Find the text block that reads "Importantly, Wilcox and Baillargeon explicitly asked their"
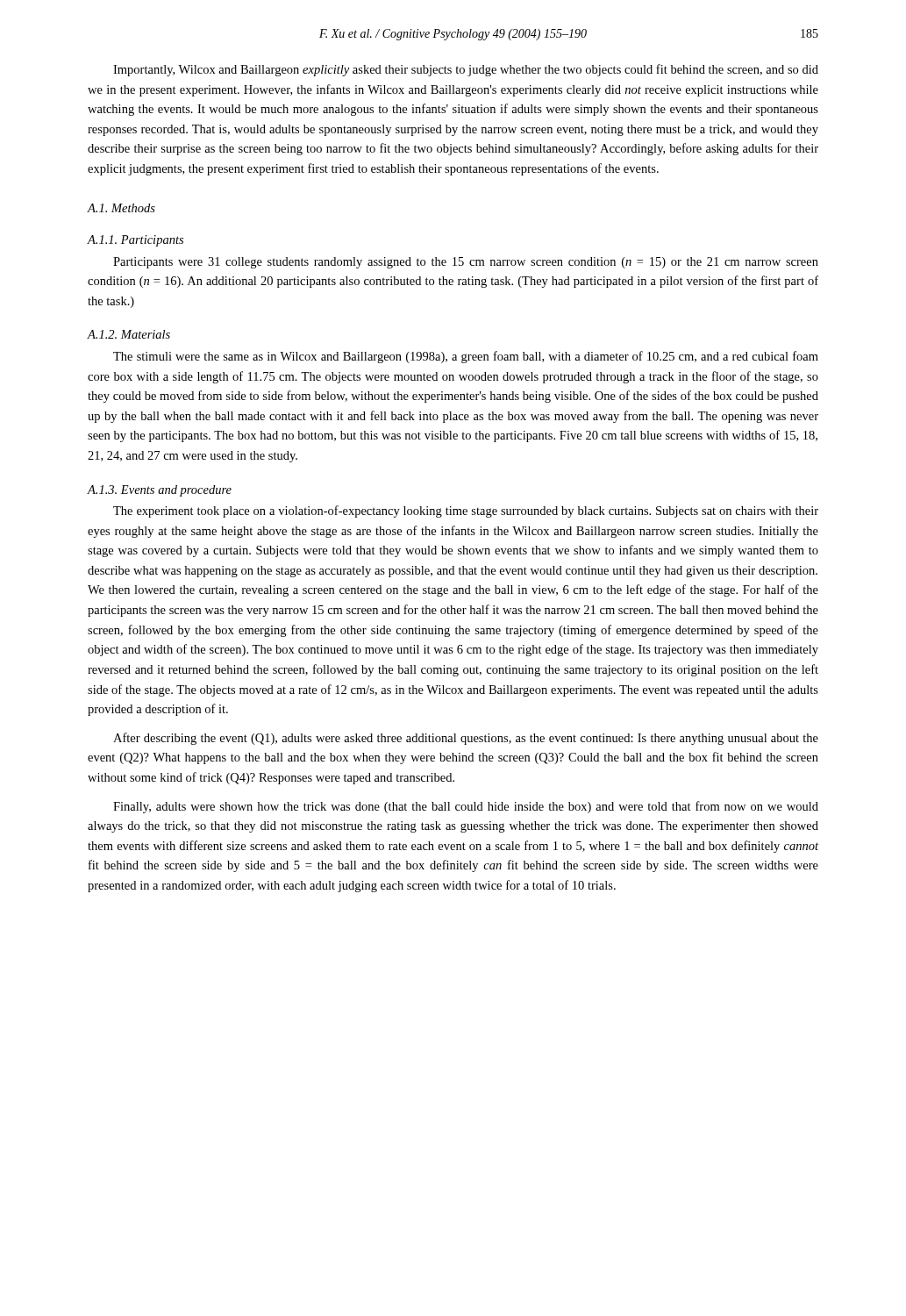Screen dimensions: 1316x906 point(453,119)
